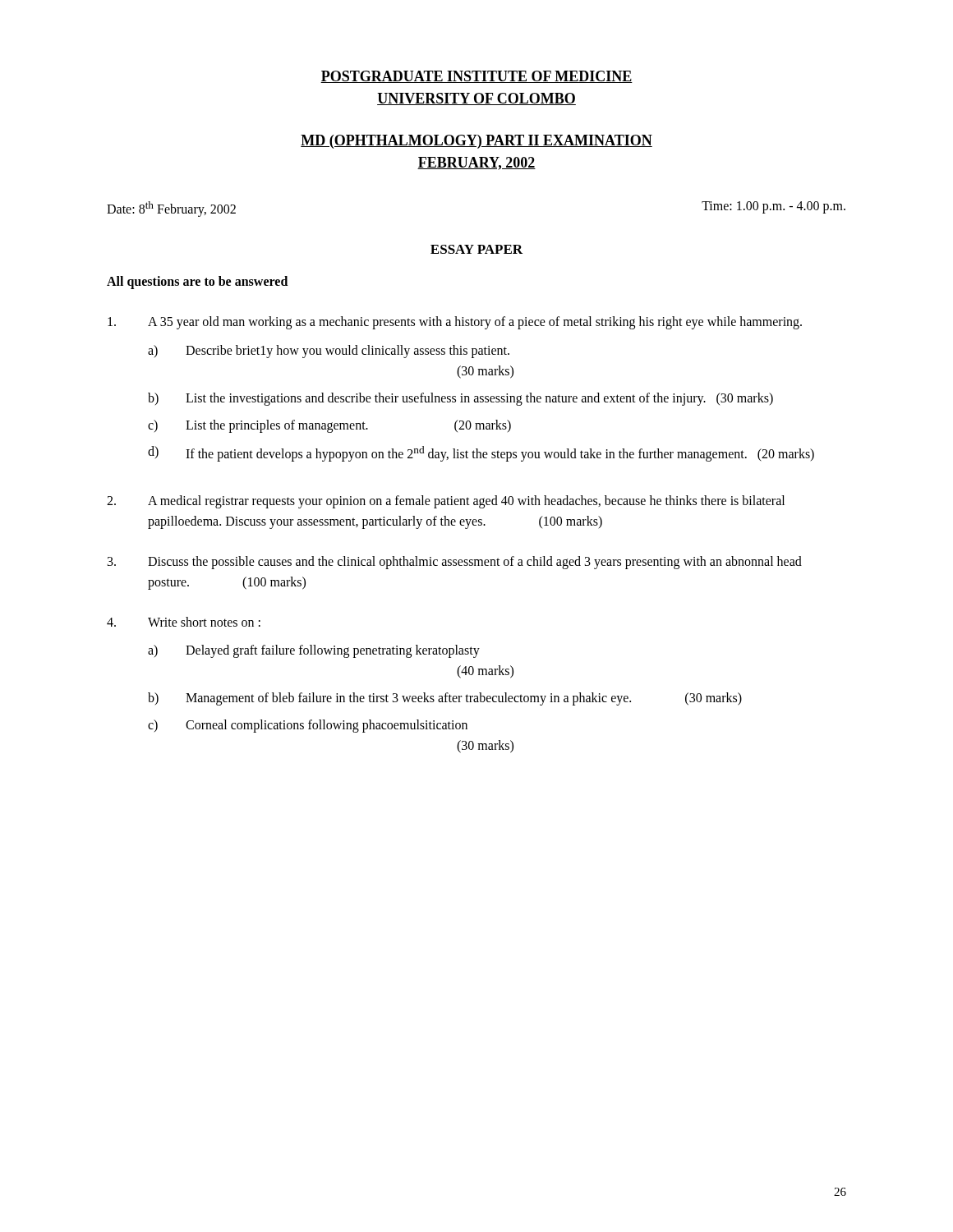
Task: Click on the list item that reads "A 35 year old man working"
Action: tap(476, 392)
